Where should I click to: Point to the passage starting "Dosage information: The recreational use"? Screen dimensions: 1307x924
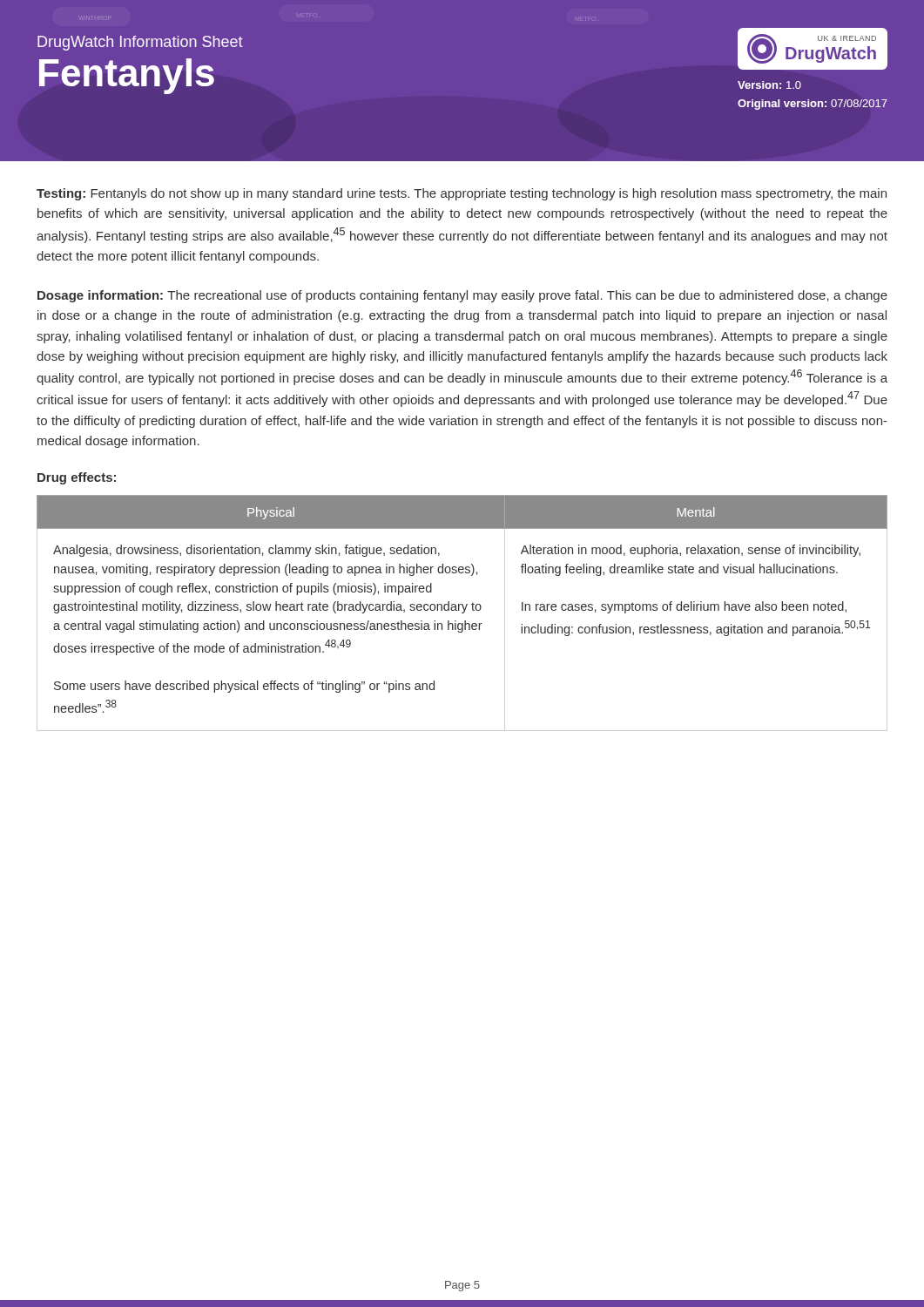point(462,368)
